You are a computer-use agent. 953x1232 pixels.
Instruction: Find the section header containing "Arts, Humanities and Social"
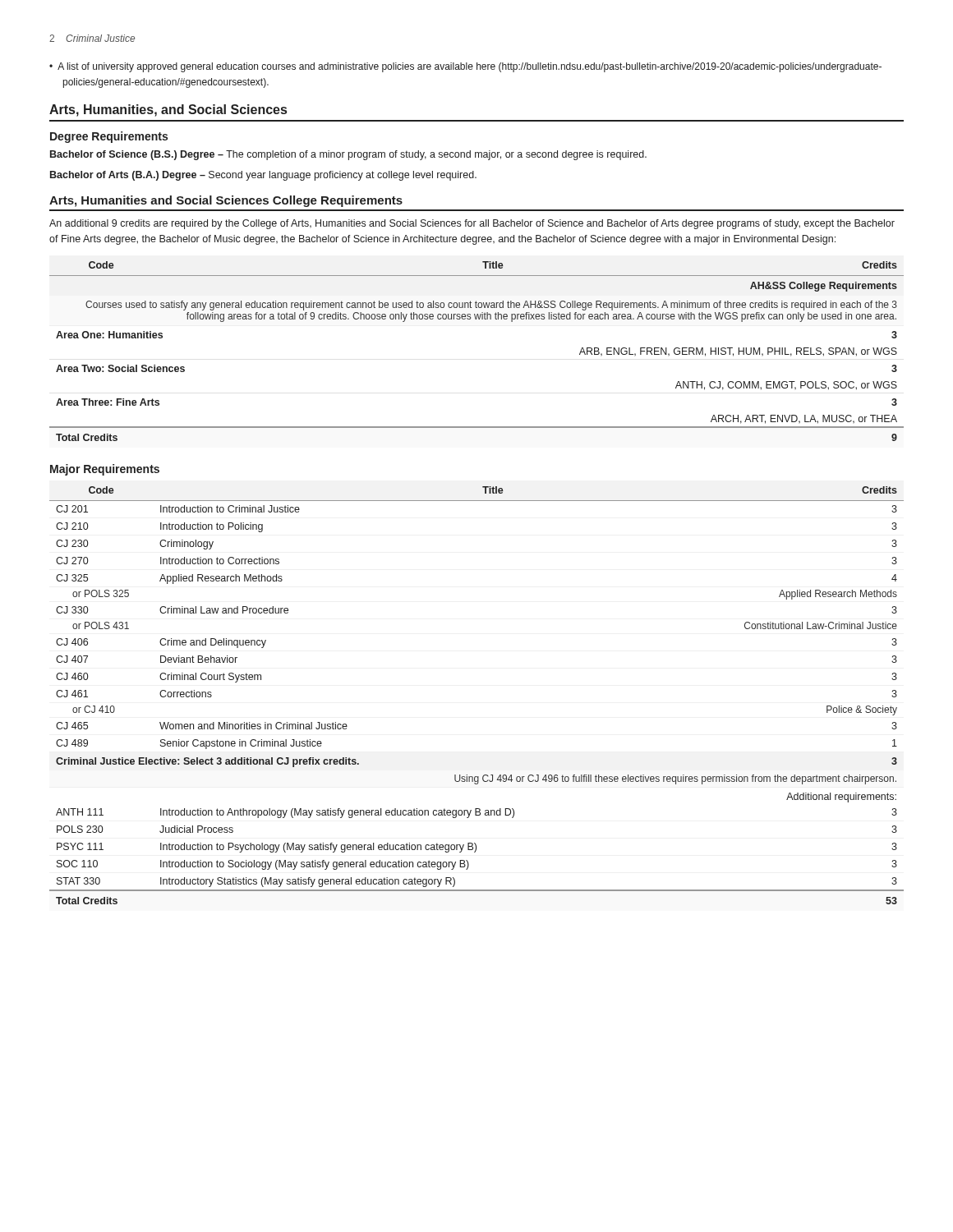[226, 200]
